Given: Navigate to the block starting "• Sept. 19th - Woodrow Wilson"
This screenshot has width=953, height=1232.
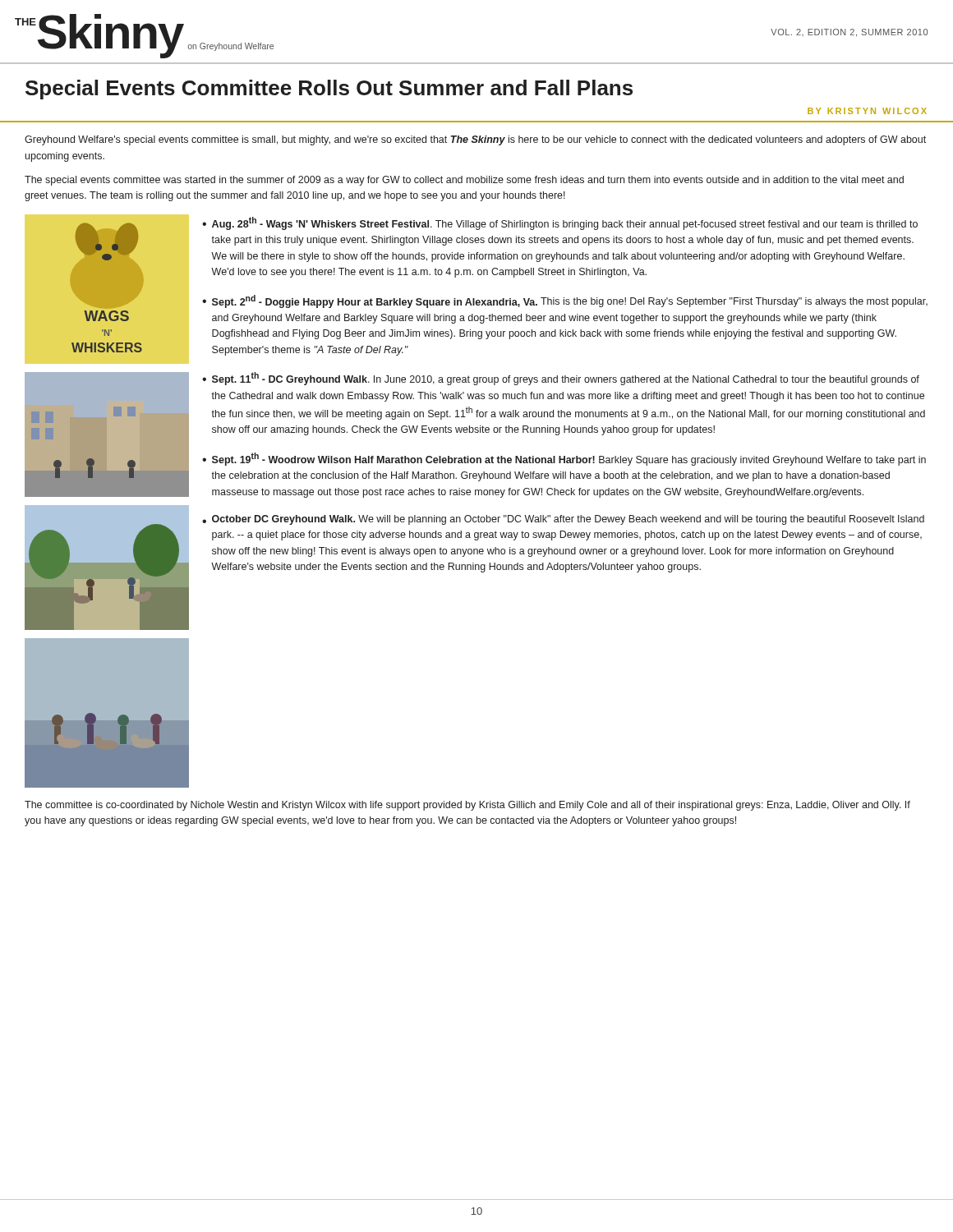Looking at the screenshot, I should (565, 475).
